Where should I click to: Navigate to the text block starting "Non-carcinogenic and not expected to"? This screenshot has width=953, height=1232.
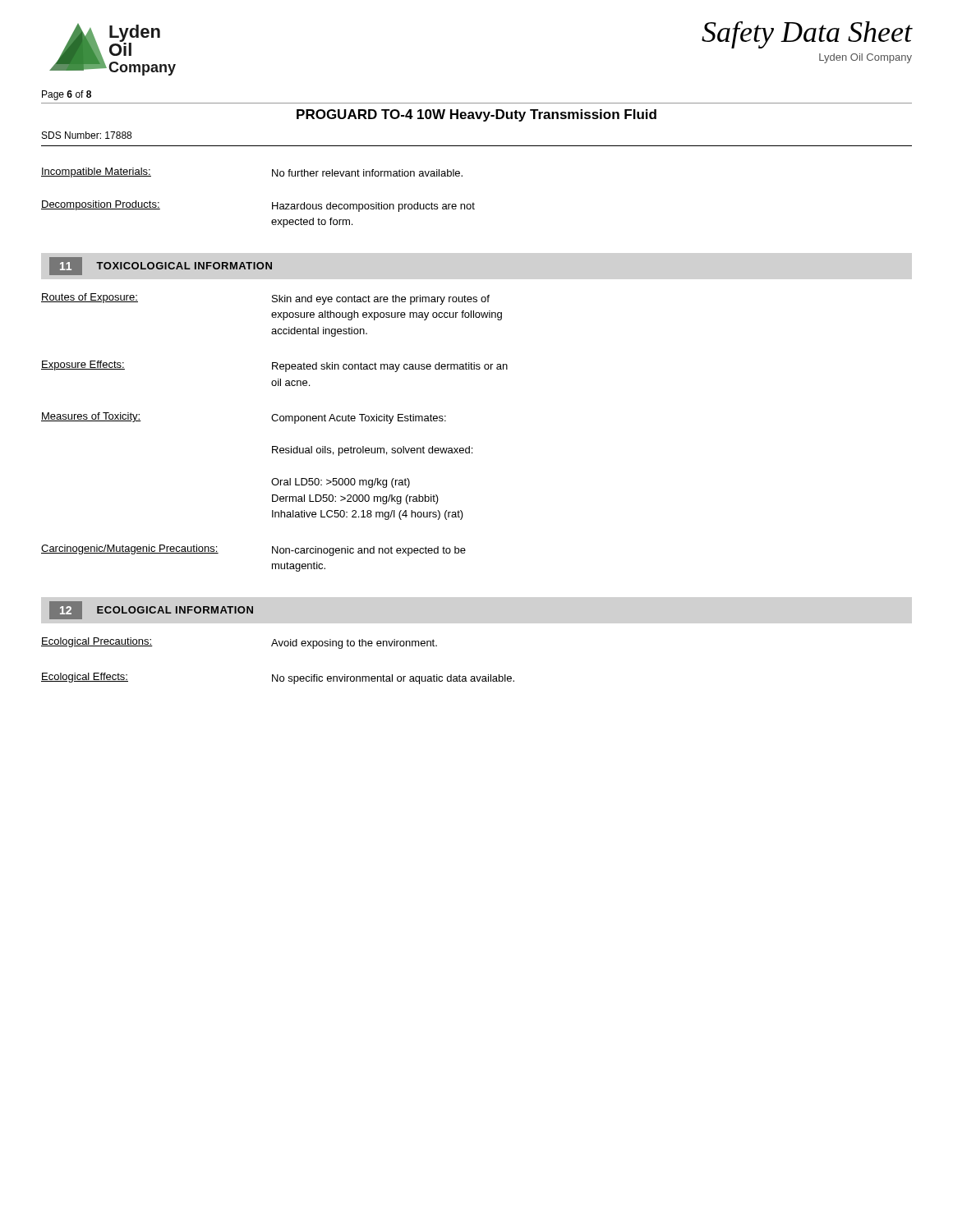tap(368, 557)
